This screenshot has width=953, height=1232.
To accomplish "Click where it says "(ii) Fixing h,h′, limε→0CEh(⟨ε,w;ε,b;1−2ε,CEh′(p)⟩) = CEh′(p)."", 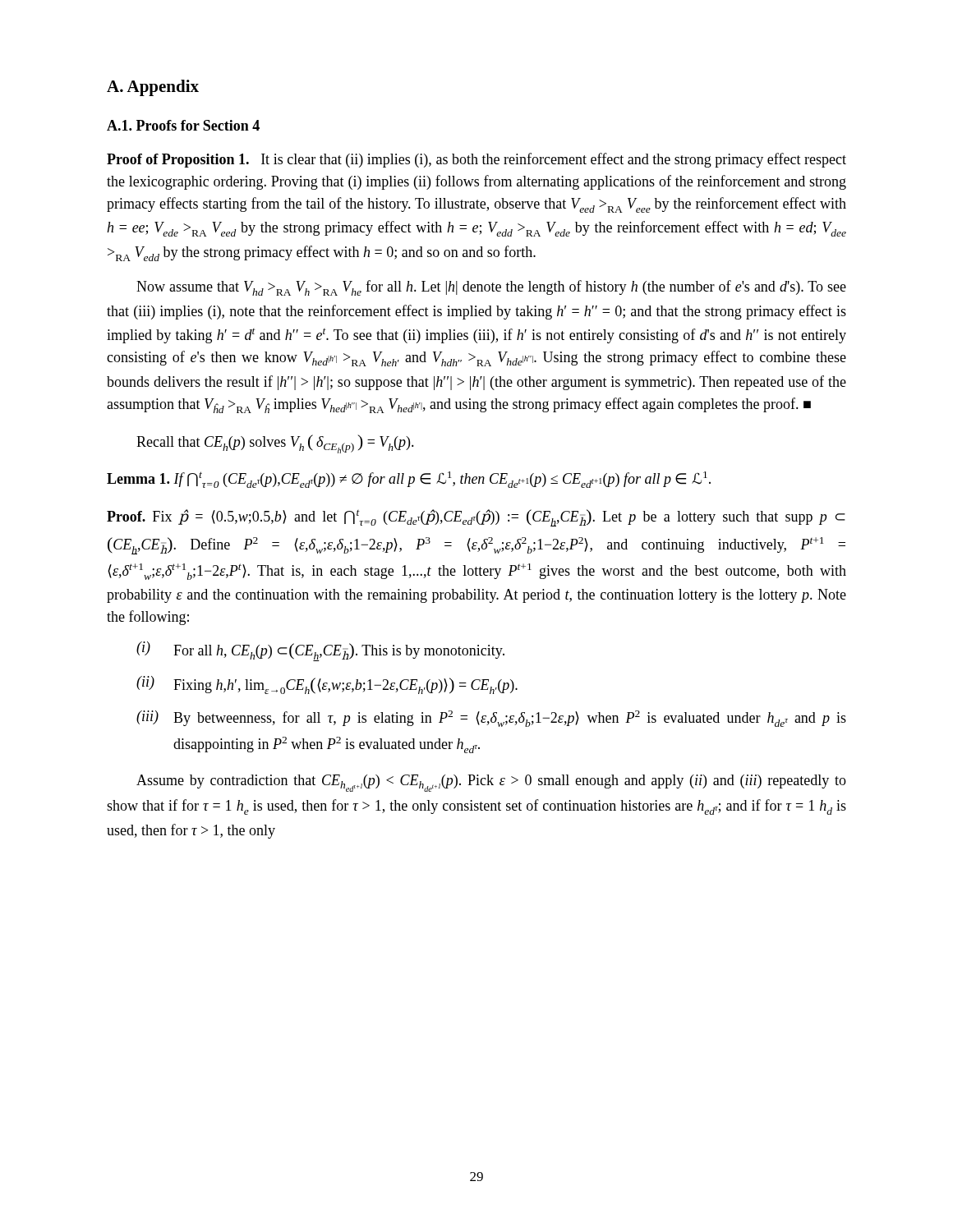I will 491,685.
